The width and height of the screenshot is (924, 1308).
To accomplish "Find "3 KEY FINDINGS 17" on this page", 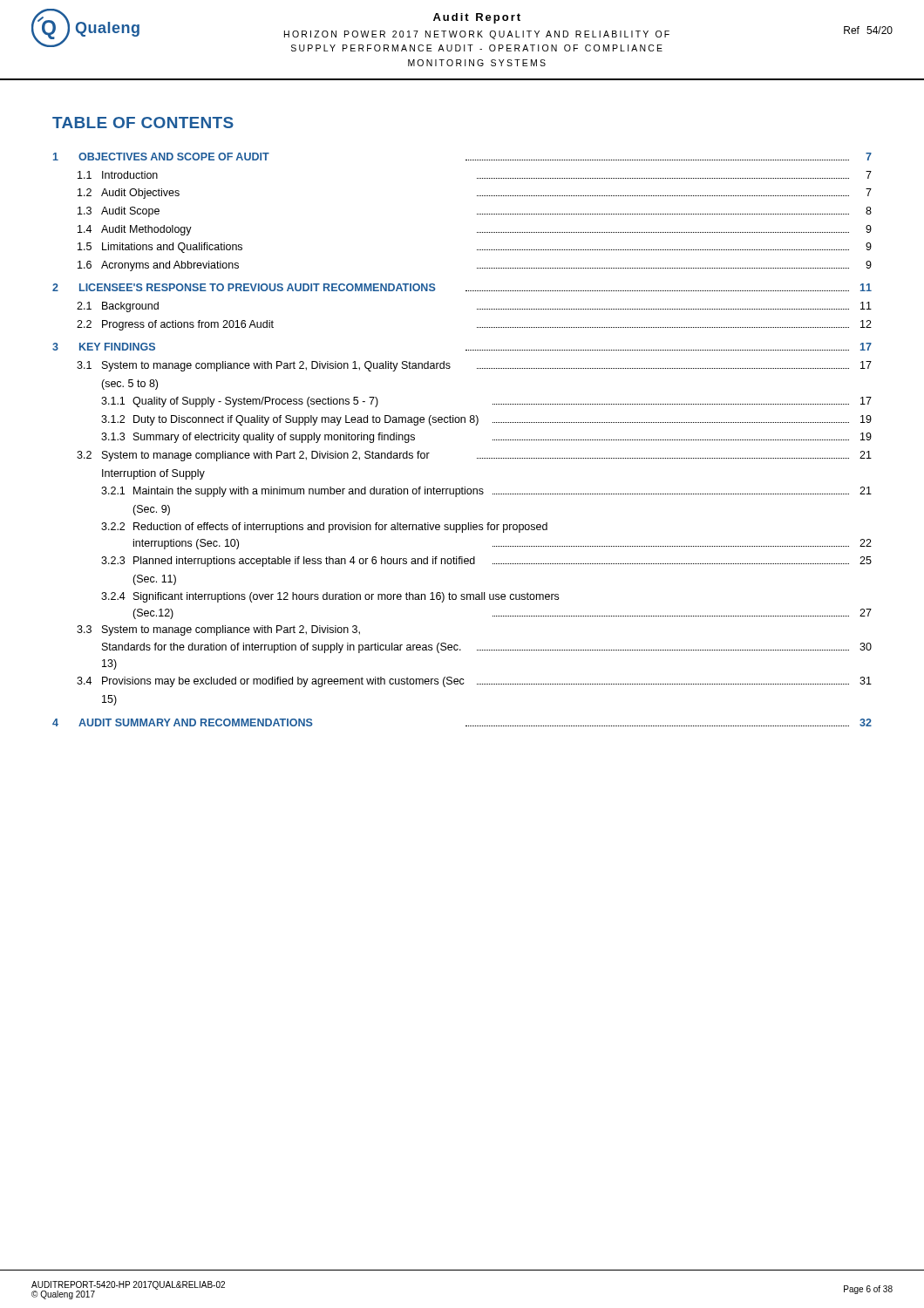I will pyautogui.click(x=462, y=348).
